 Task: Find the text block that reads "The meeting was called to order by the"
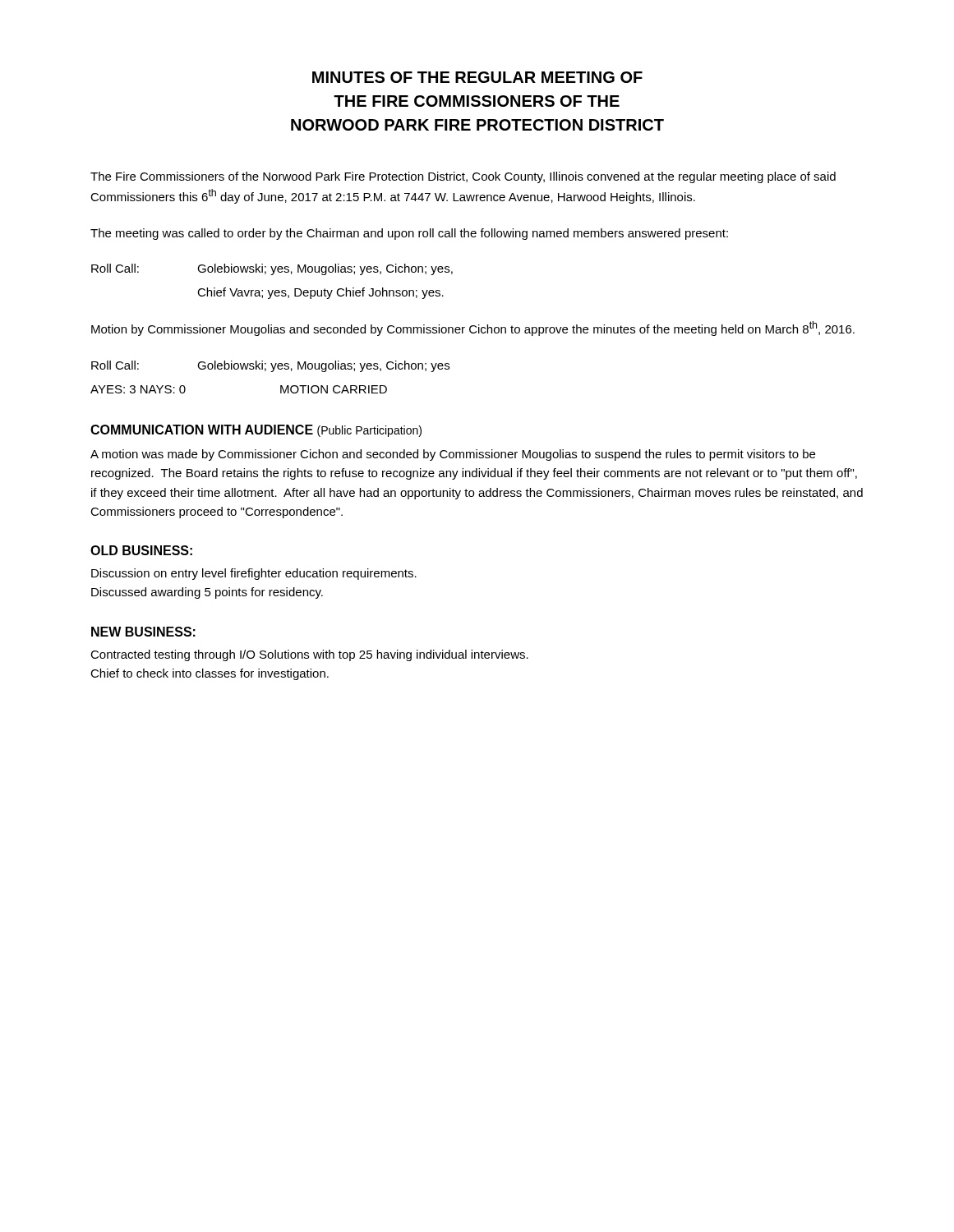(410, 232)
